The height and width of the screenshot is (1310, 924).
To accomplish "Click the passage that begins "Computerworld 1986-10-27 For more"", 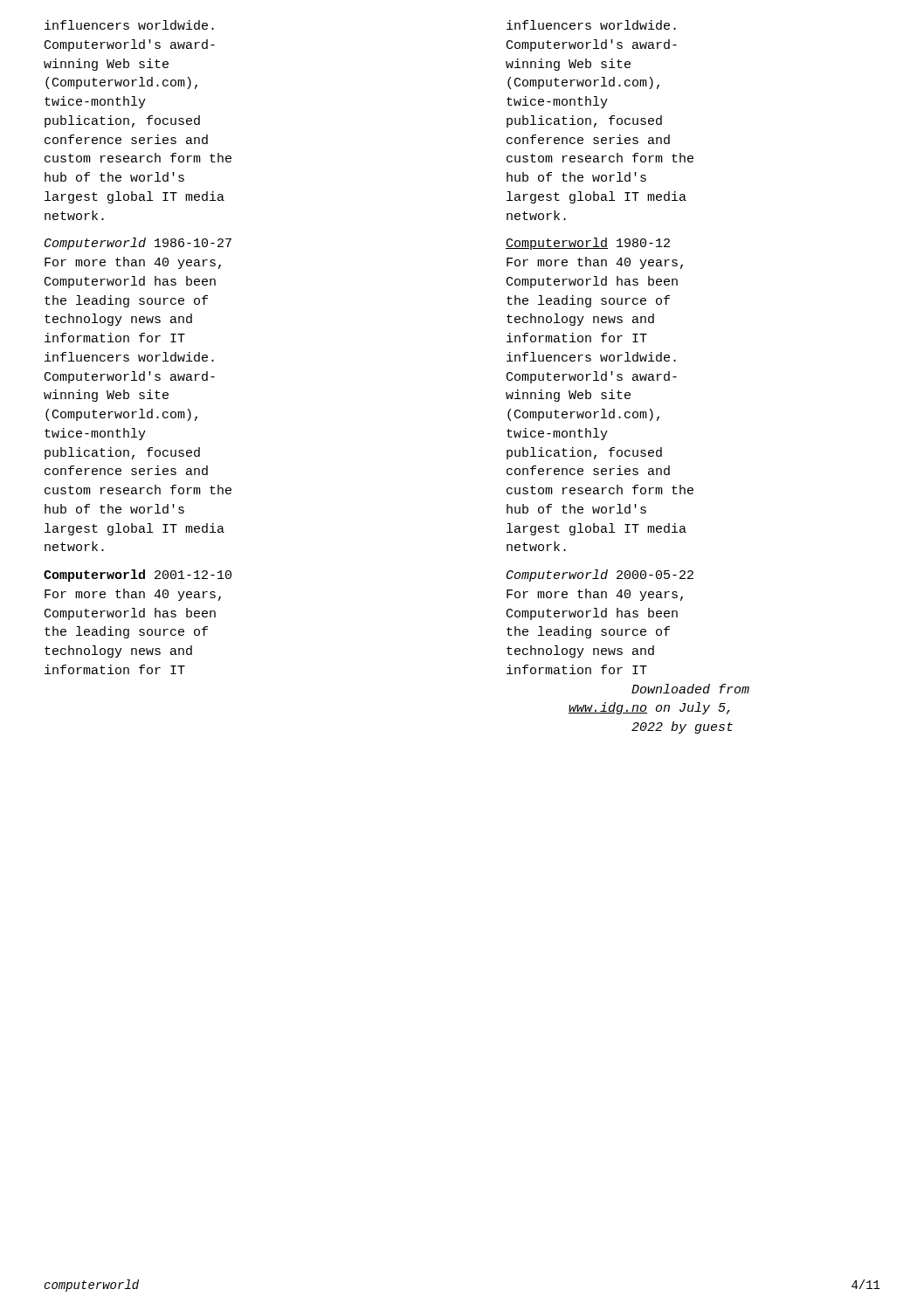I will 138,396.
